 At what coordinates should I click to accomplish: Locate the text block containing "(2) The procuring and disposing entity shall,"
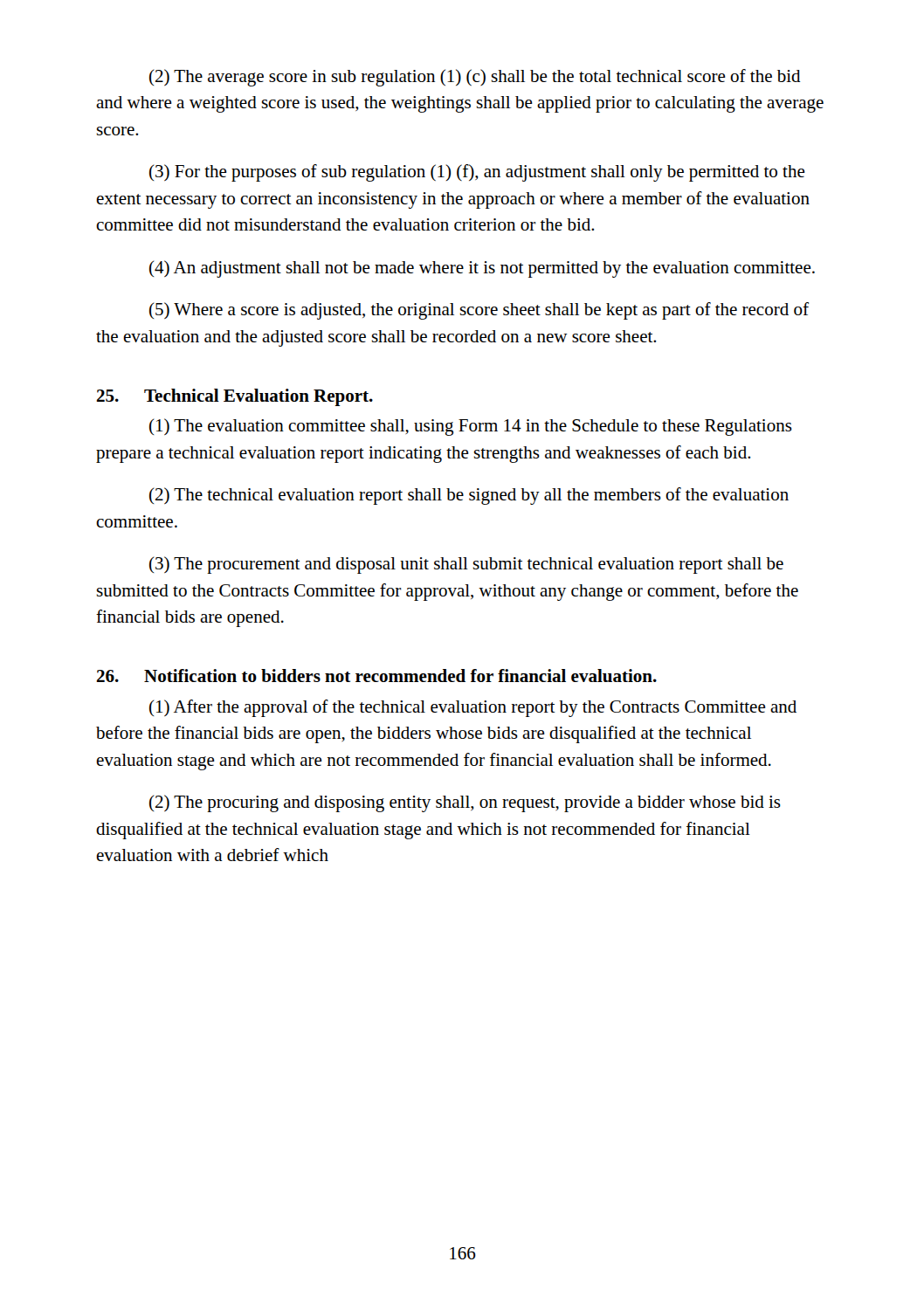(x=438, y=828)
